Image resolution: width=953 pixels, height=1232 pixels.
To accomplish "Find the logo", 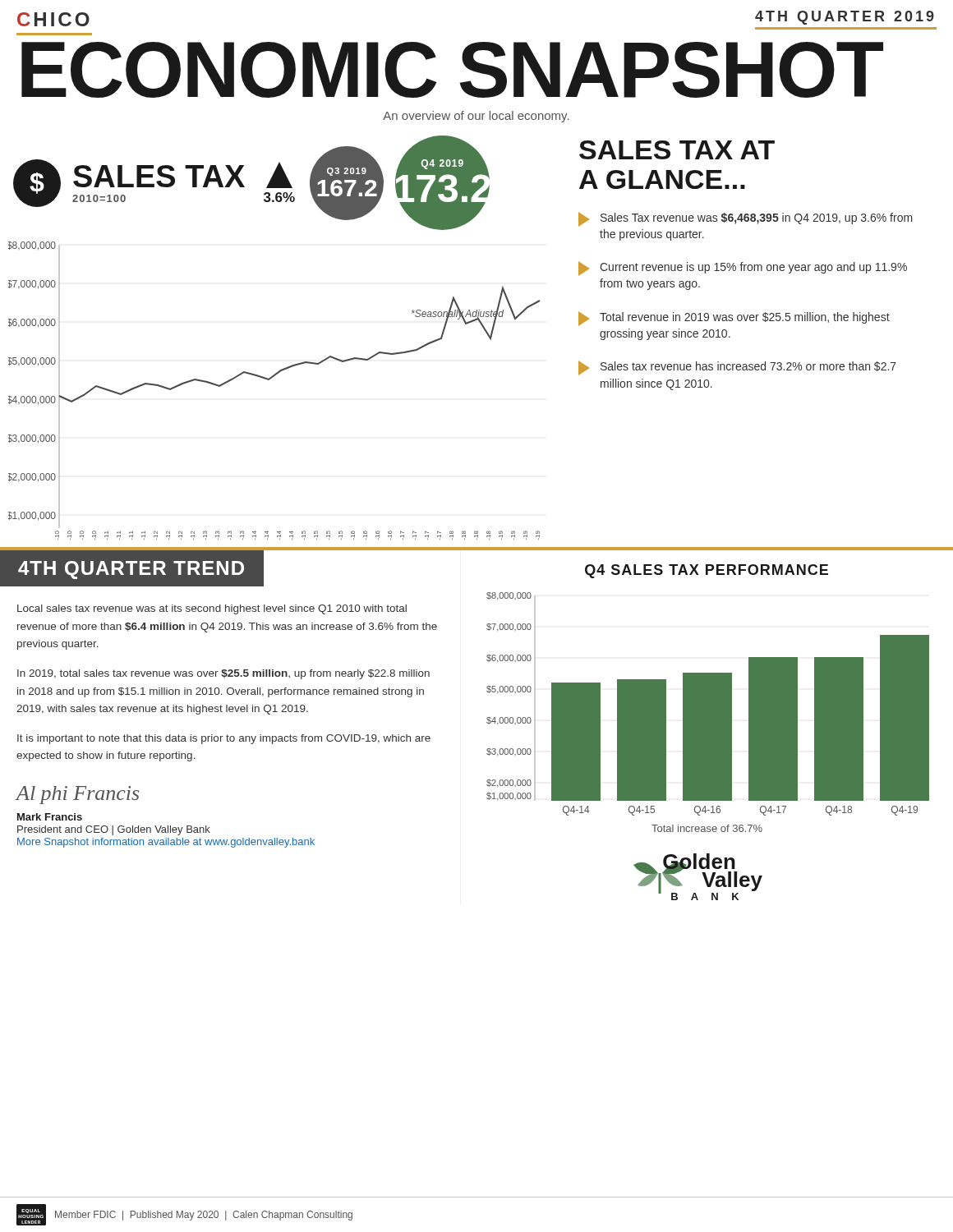I will point(707,875).
